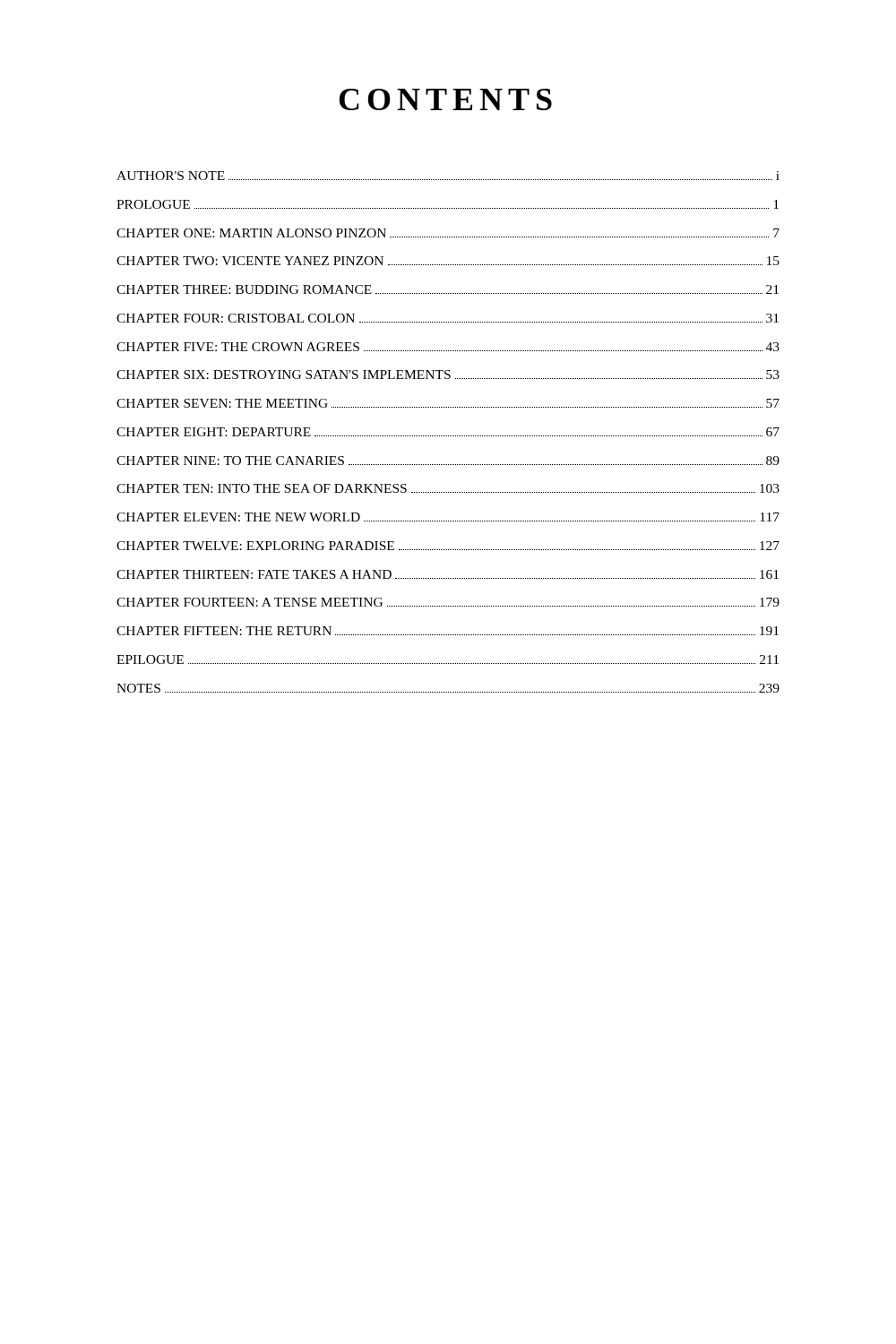Find "CHAPTER ELEVEN: THE NEW WORLD 117" on this page
Viewport: 896px width, 1344px height.
click(x=448, y=517)
